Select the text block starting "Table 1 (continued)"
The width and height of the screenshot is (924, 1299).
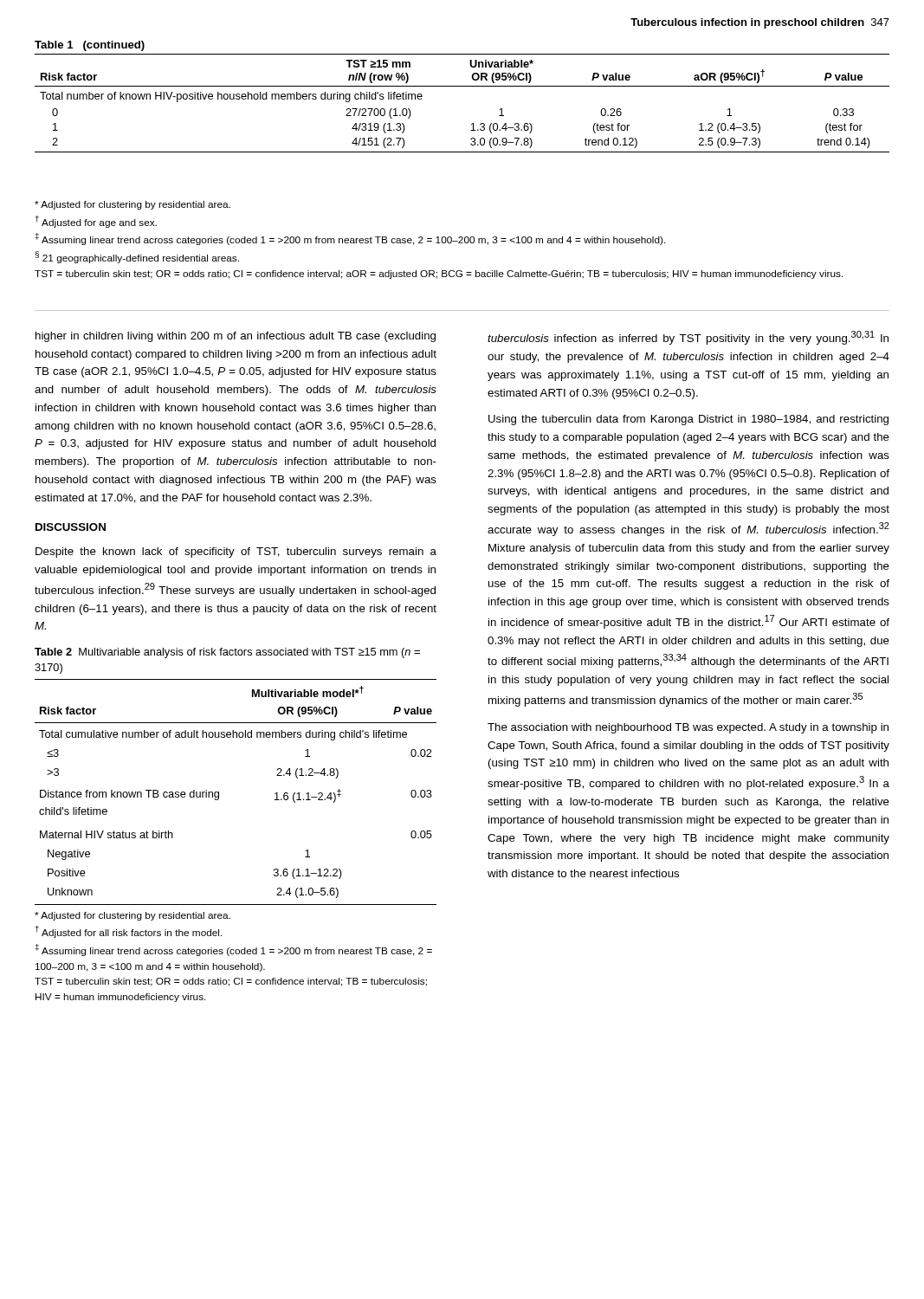(x=90, y=45)
